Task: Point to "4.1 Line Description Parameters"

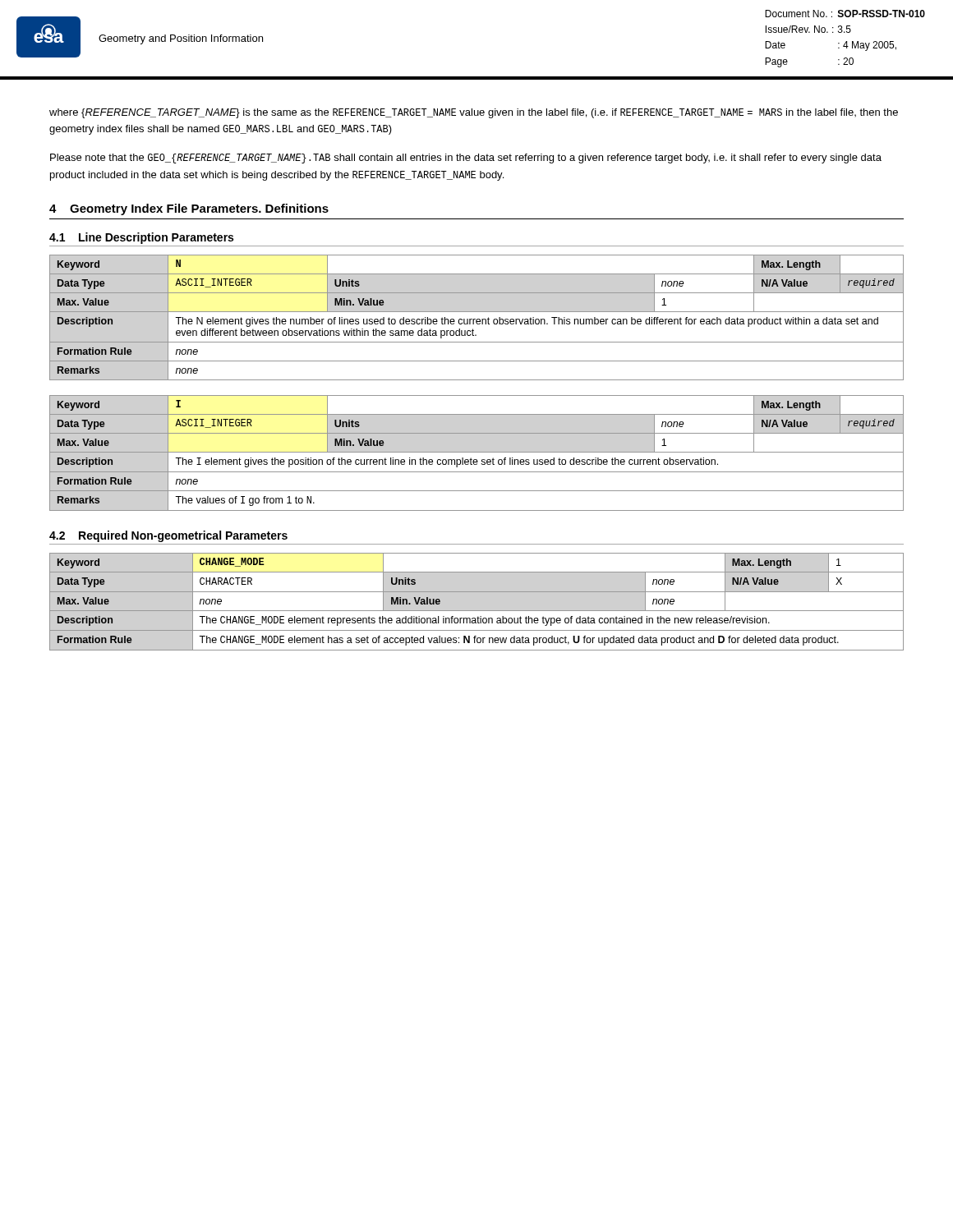Action: (x=142, y=237)
